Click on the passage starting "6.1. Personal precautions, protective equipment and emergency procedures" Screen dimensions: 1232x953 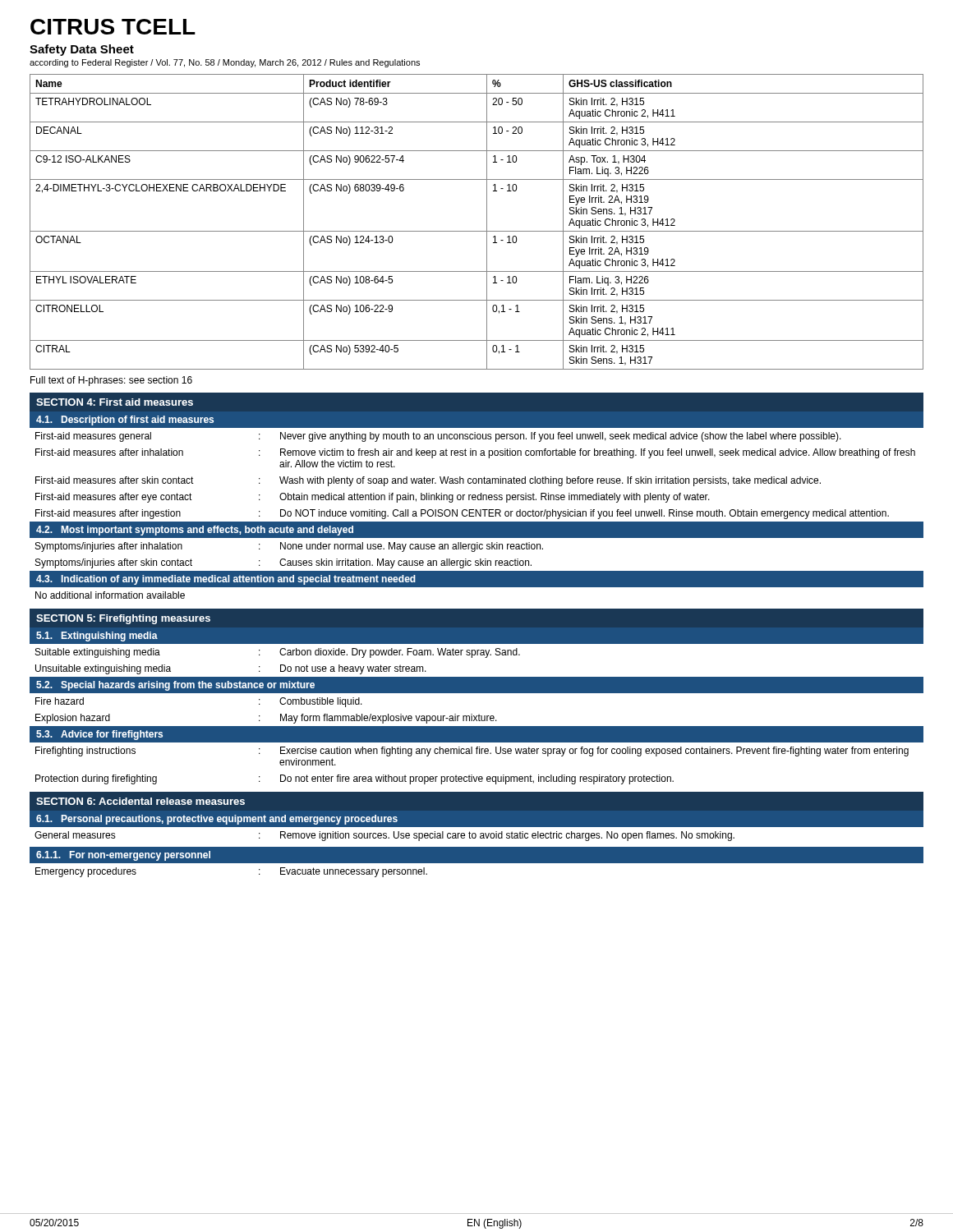[476, 819]
